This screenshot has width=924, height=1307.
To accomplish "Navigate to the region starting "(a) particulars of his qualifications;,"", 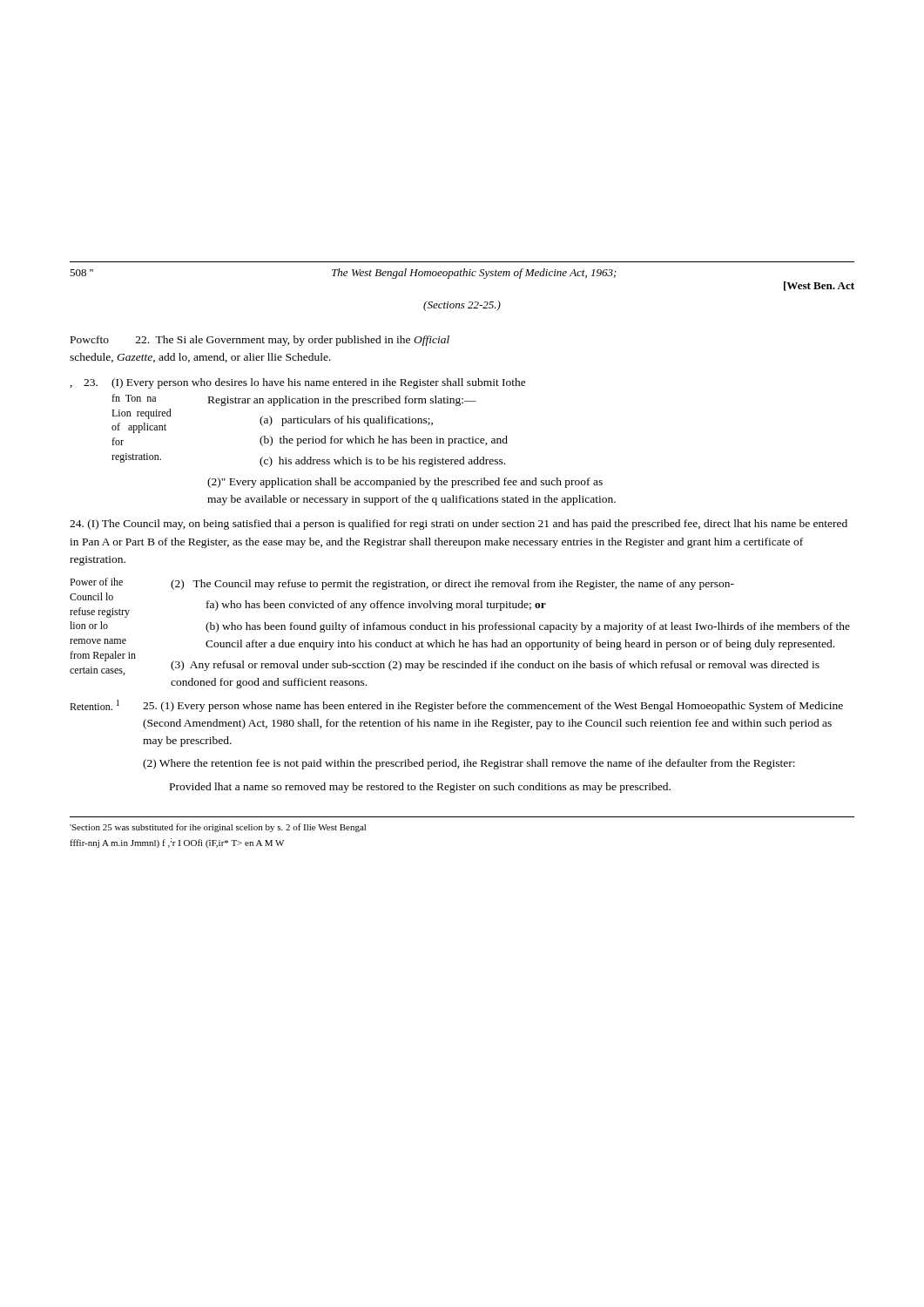I will tap(347, 420).
